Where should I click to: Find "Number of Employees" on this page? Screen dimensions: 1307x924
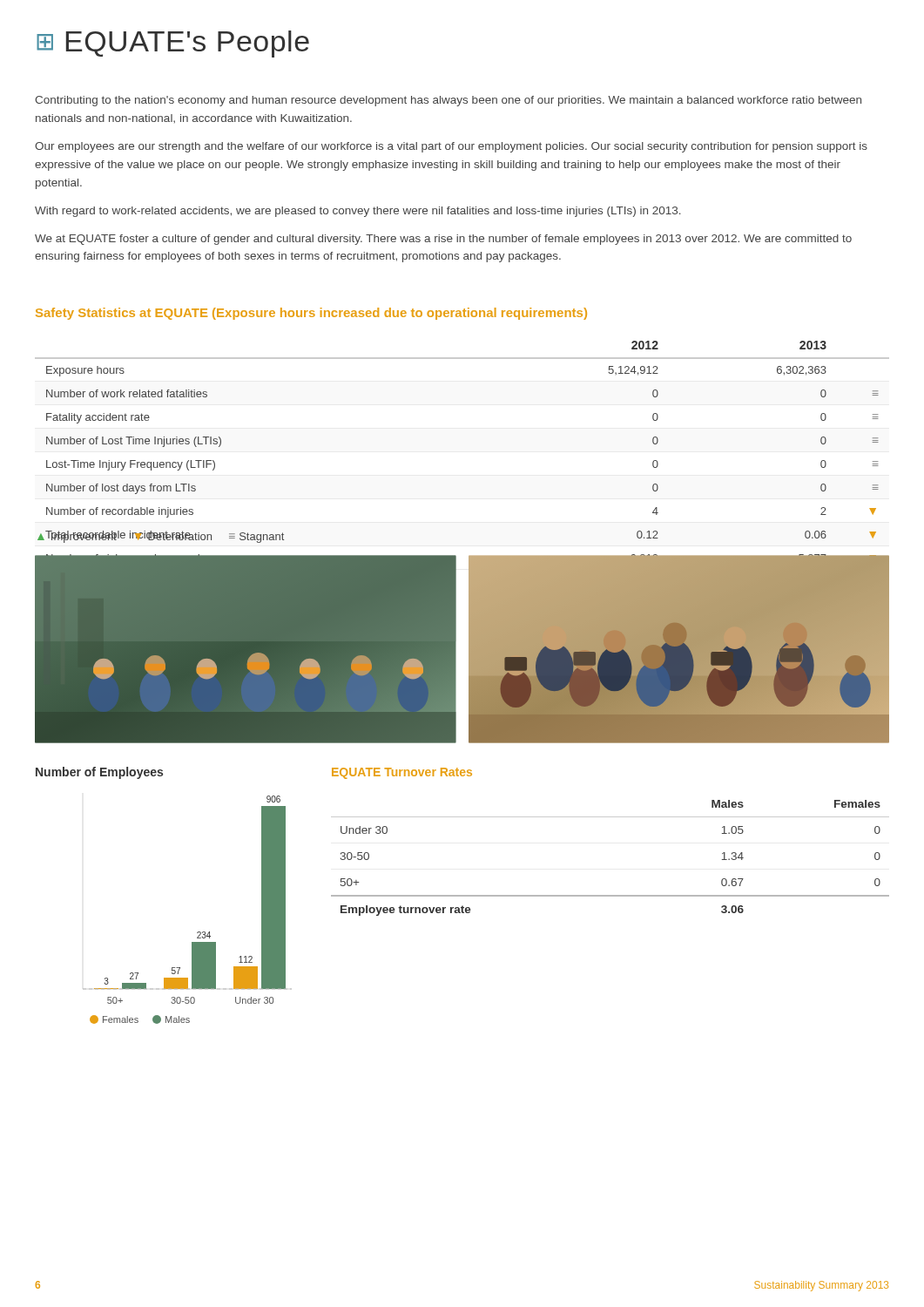coord(99,772)
